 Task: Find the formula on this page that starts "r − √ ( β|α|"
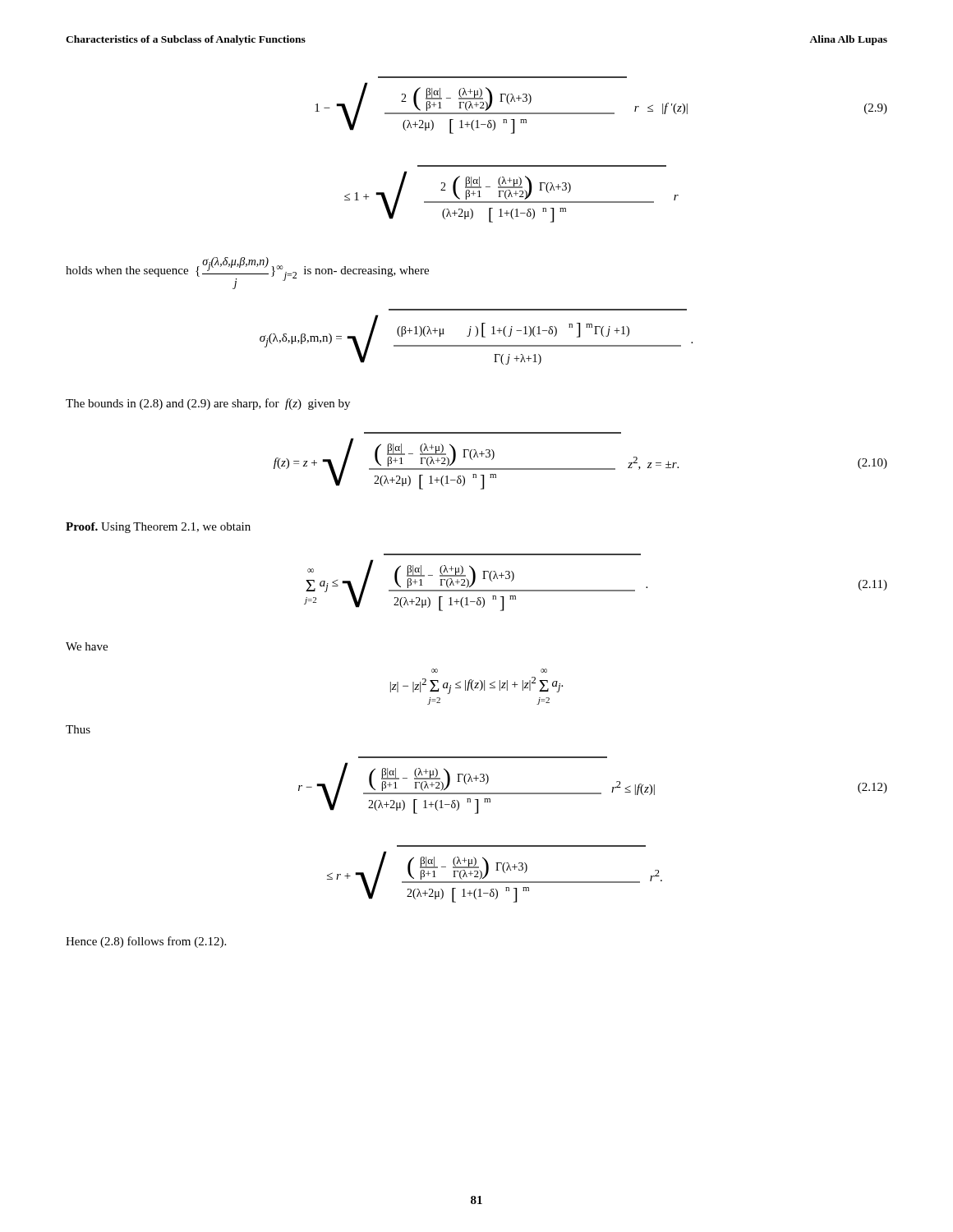pos(476,787)
